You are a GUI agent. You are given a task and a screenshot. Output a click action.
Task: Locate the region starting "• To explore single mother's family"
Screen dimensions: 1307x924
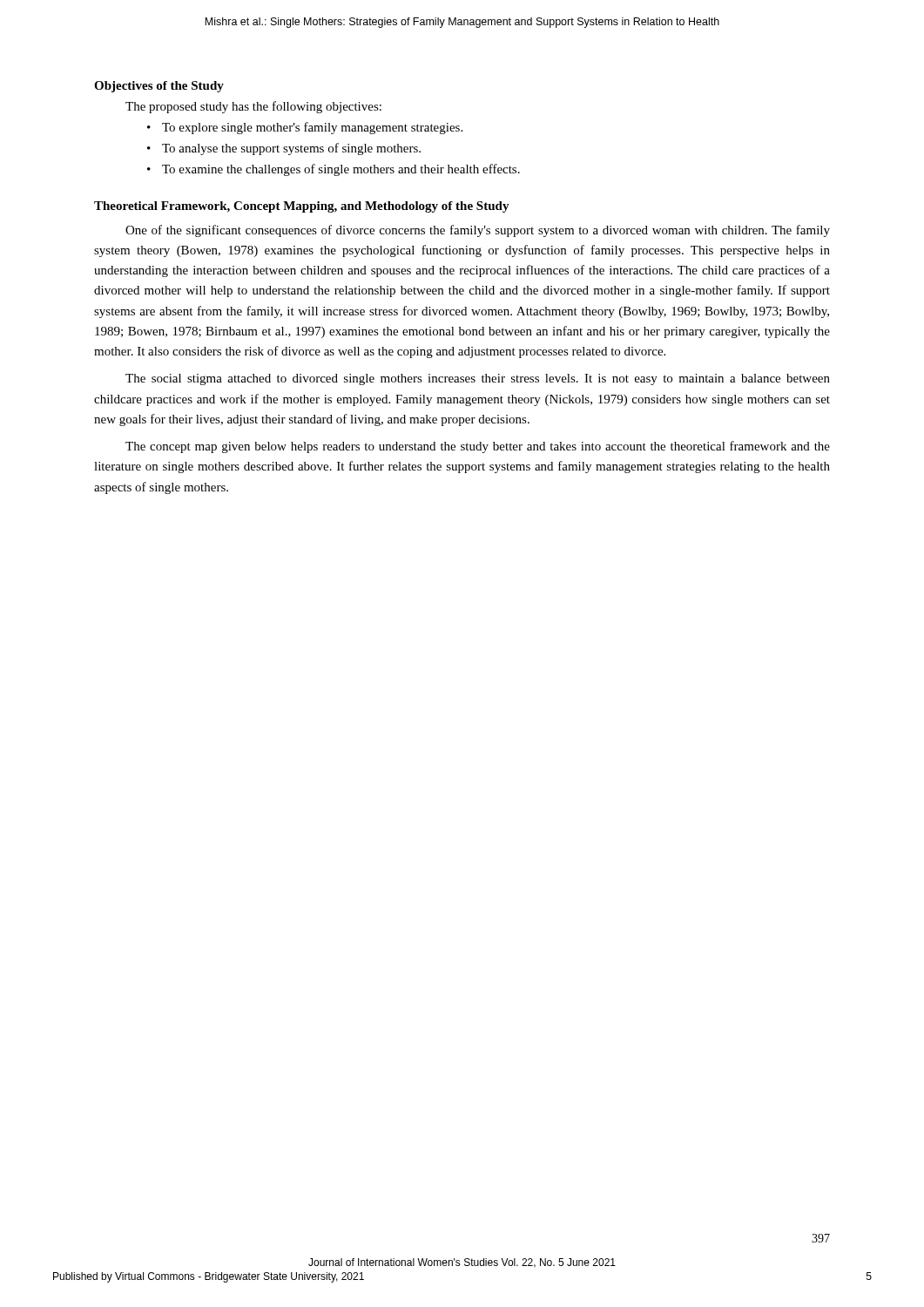click(305, 128)
